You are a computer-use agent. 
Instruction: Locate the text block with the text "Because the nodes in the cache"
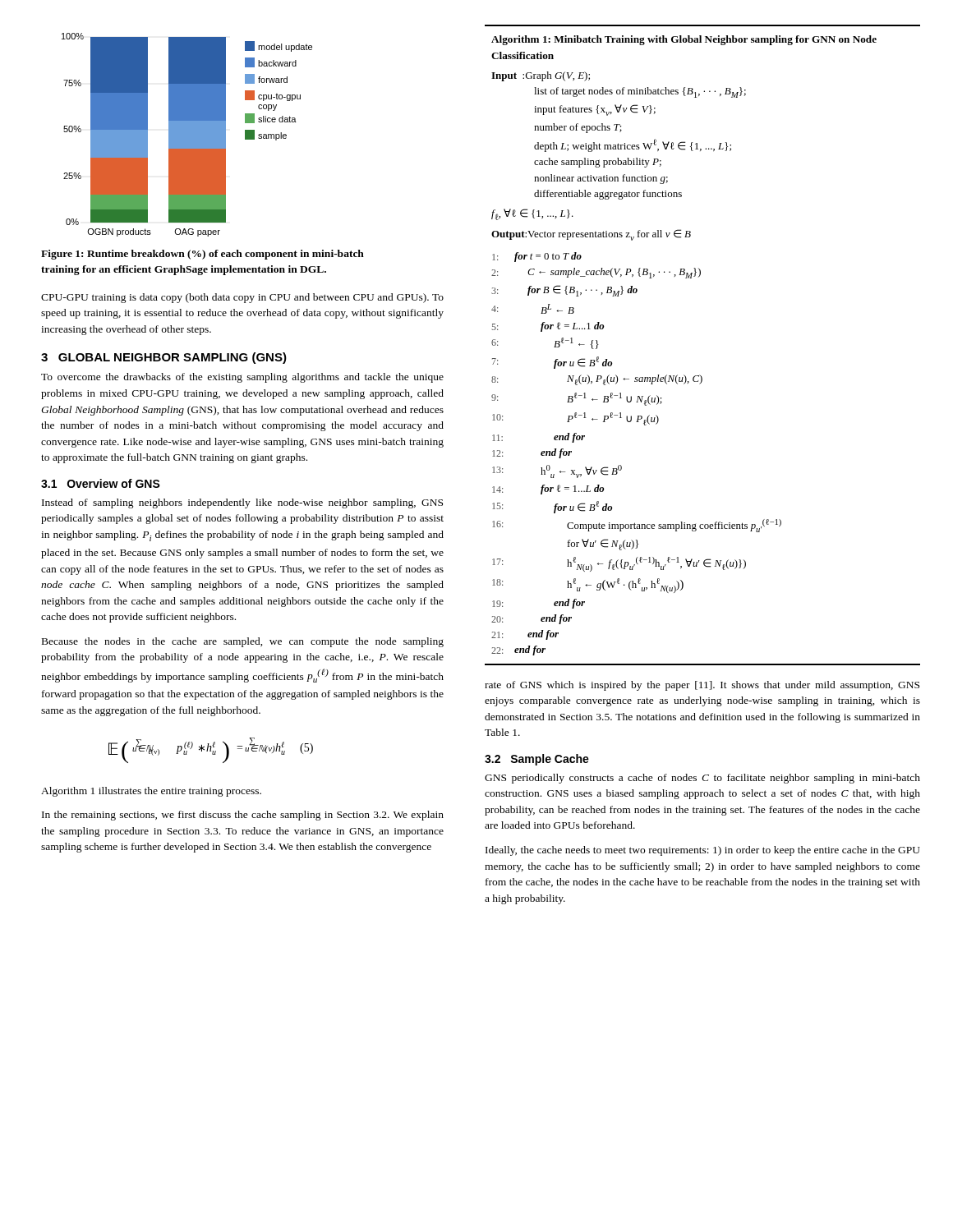[242, 675]
